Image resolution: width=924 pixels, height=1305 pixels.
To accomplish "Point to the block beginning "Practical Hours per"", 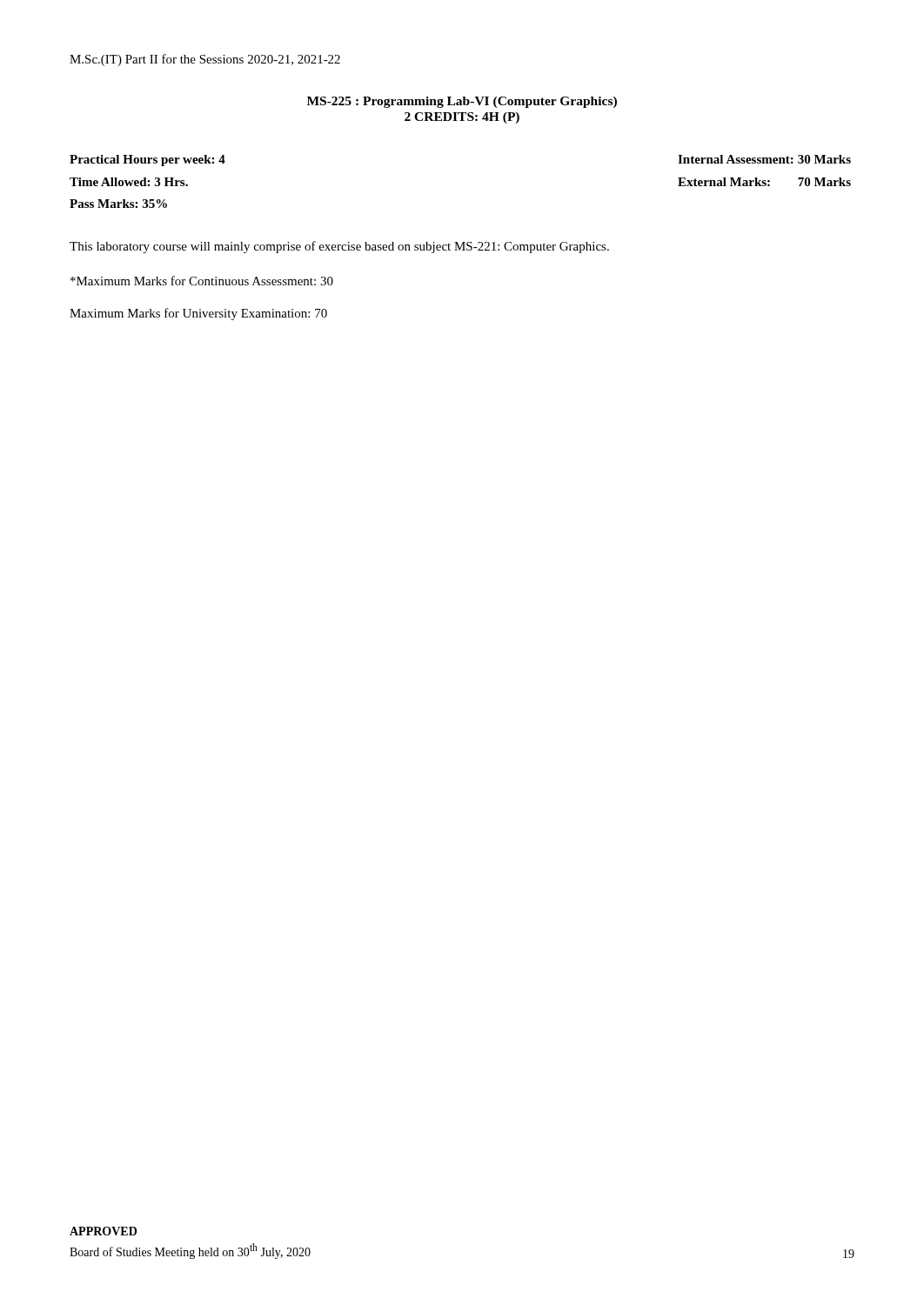I will tap(147, 181).
